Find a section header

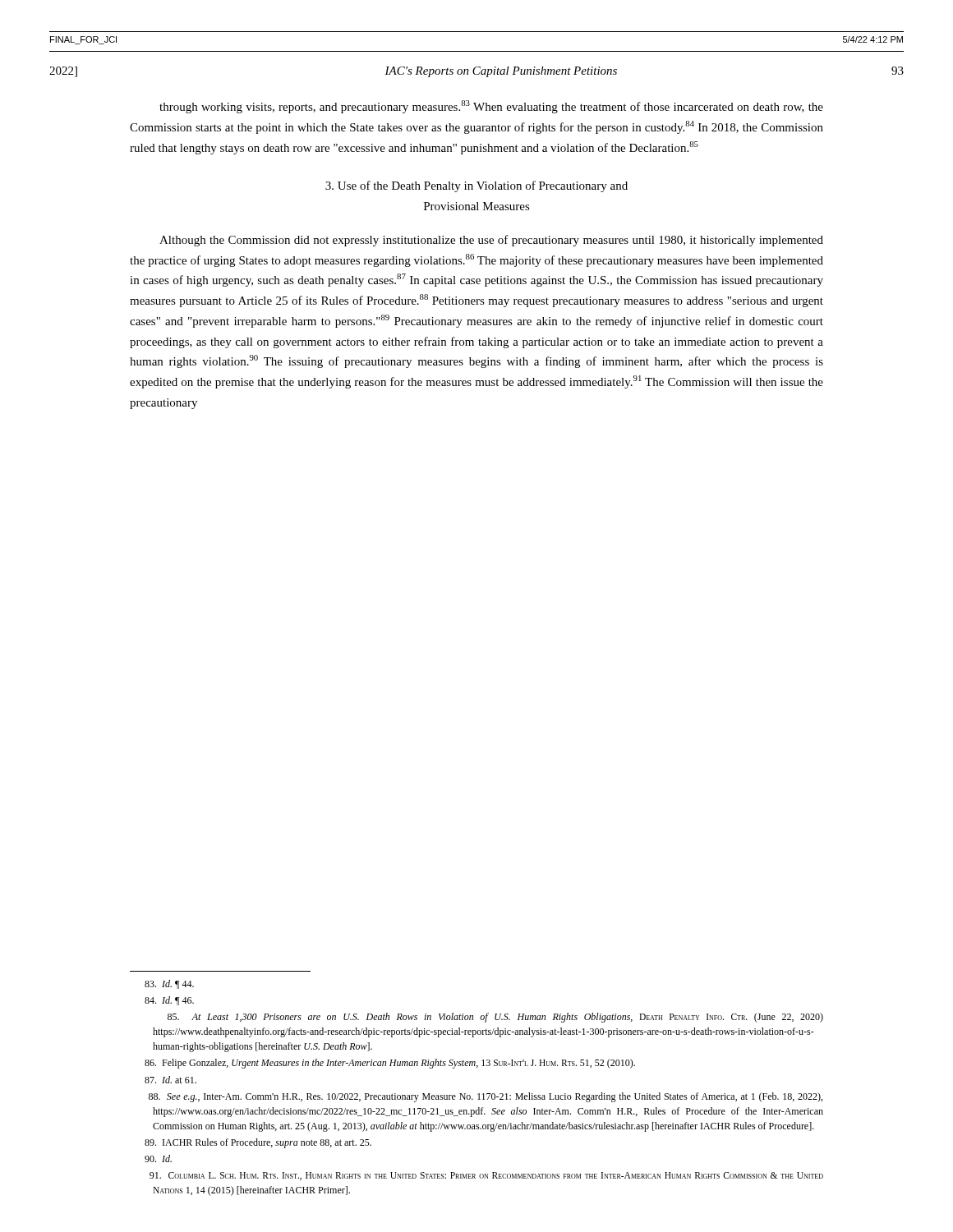pos(476,196)
